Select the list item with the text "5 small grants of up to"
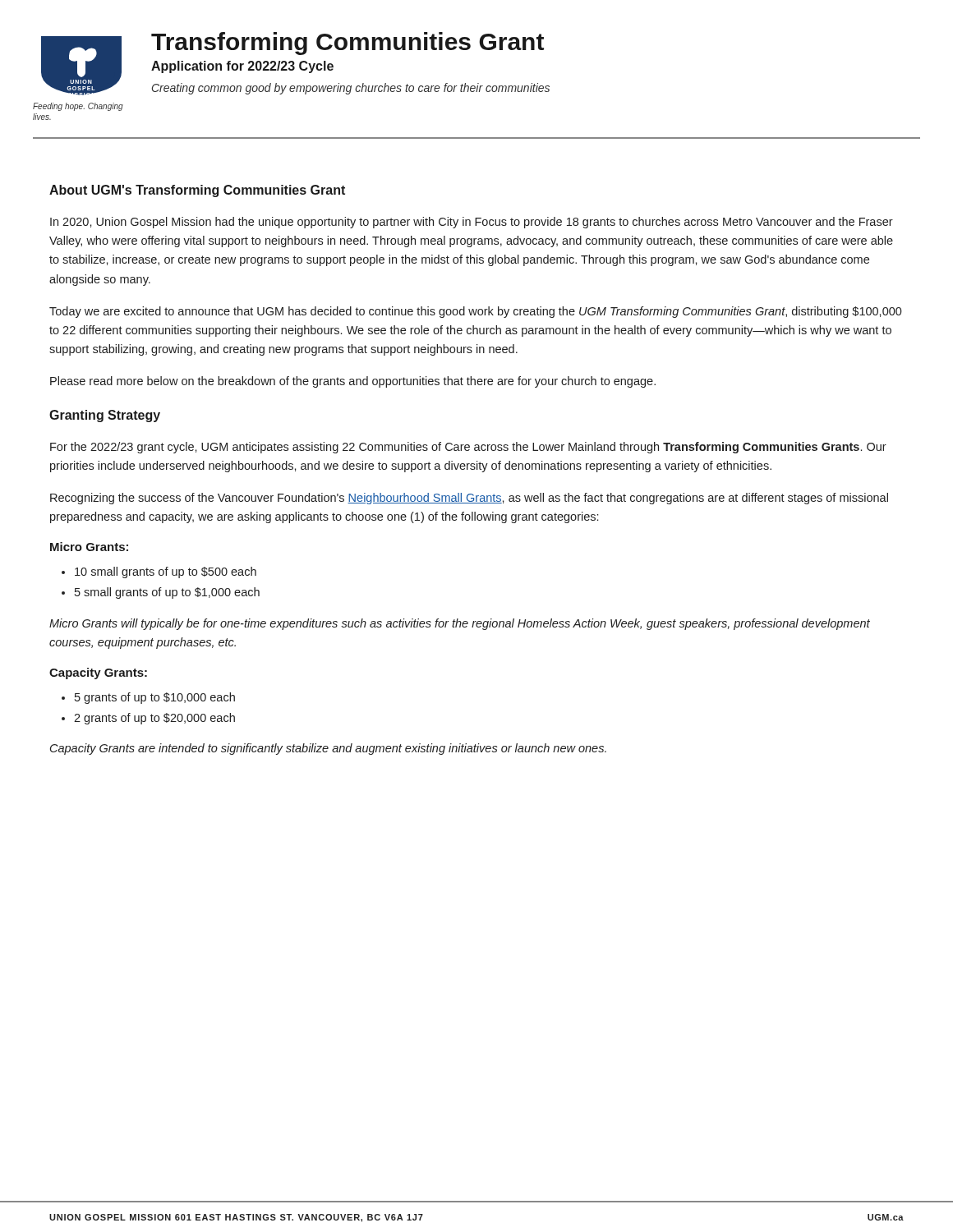 point(167,592)
